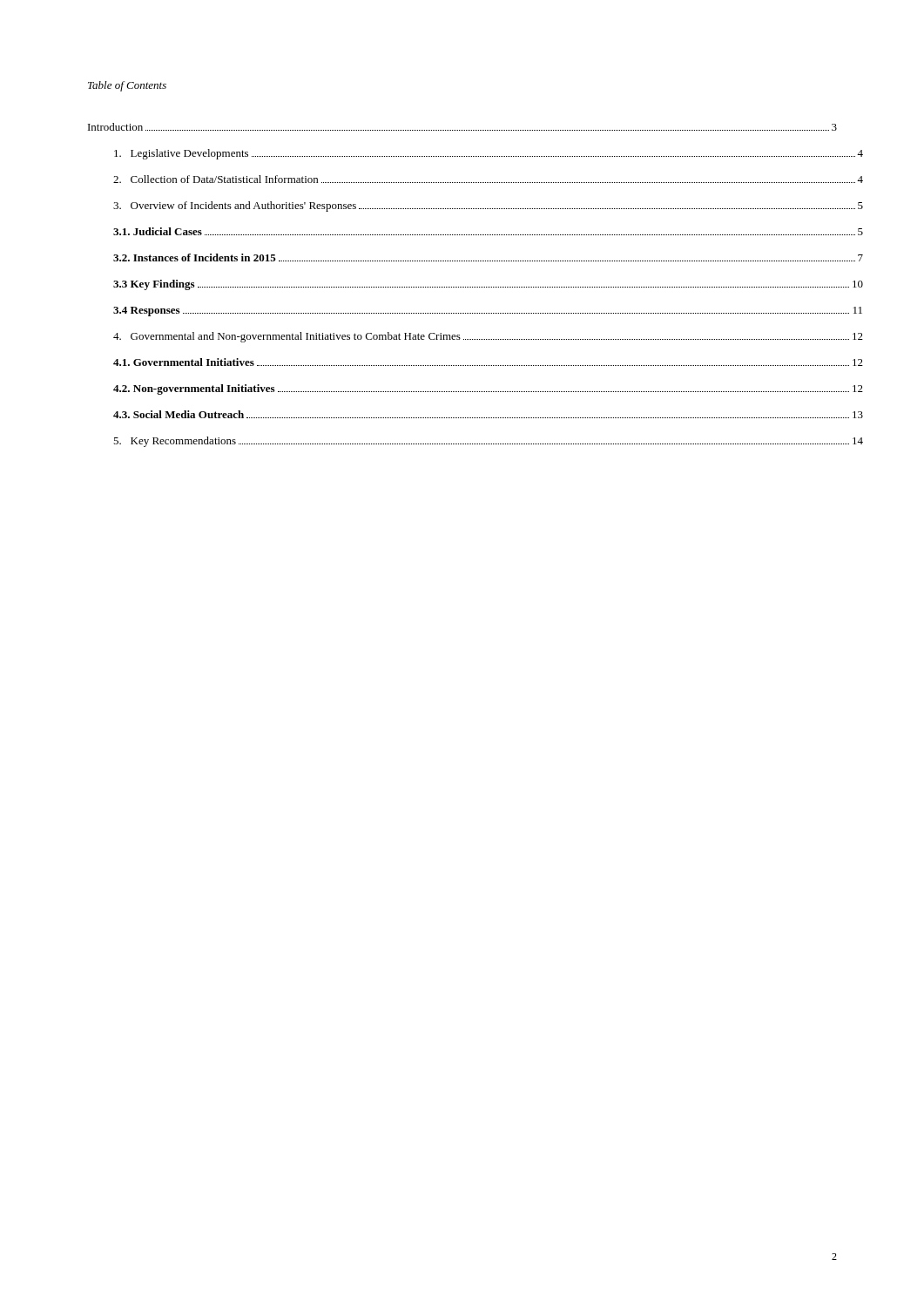The width and height of the screenshot is (924, 1307).
Task: Locate the list item that reads "Legislative Developments 4"
Action: (x=488, y=153)
